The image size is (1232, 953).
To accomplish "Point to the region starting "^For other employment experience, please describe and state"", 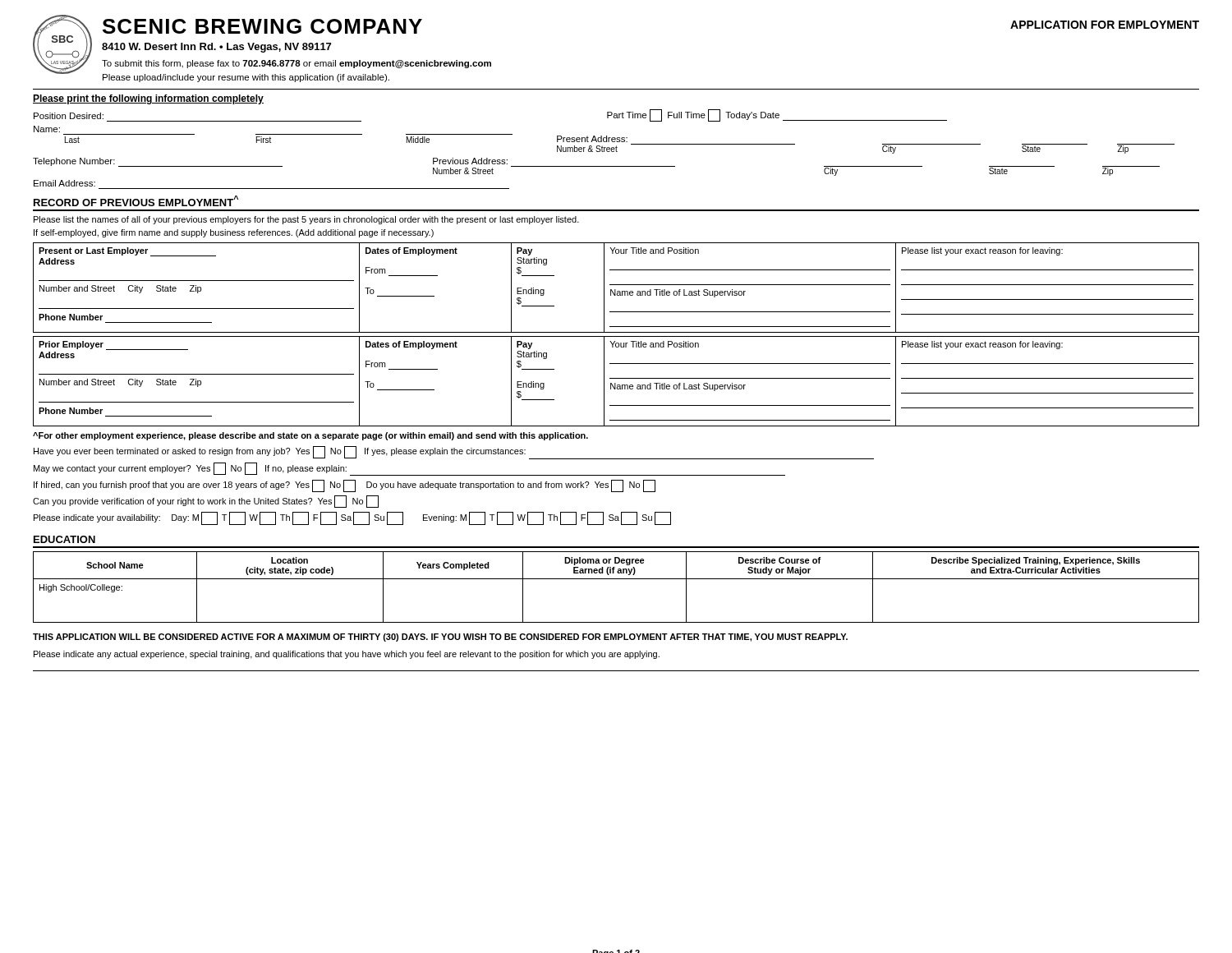I will pyautogui.click(x=311, y=436).
